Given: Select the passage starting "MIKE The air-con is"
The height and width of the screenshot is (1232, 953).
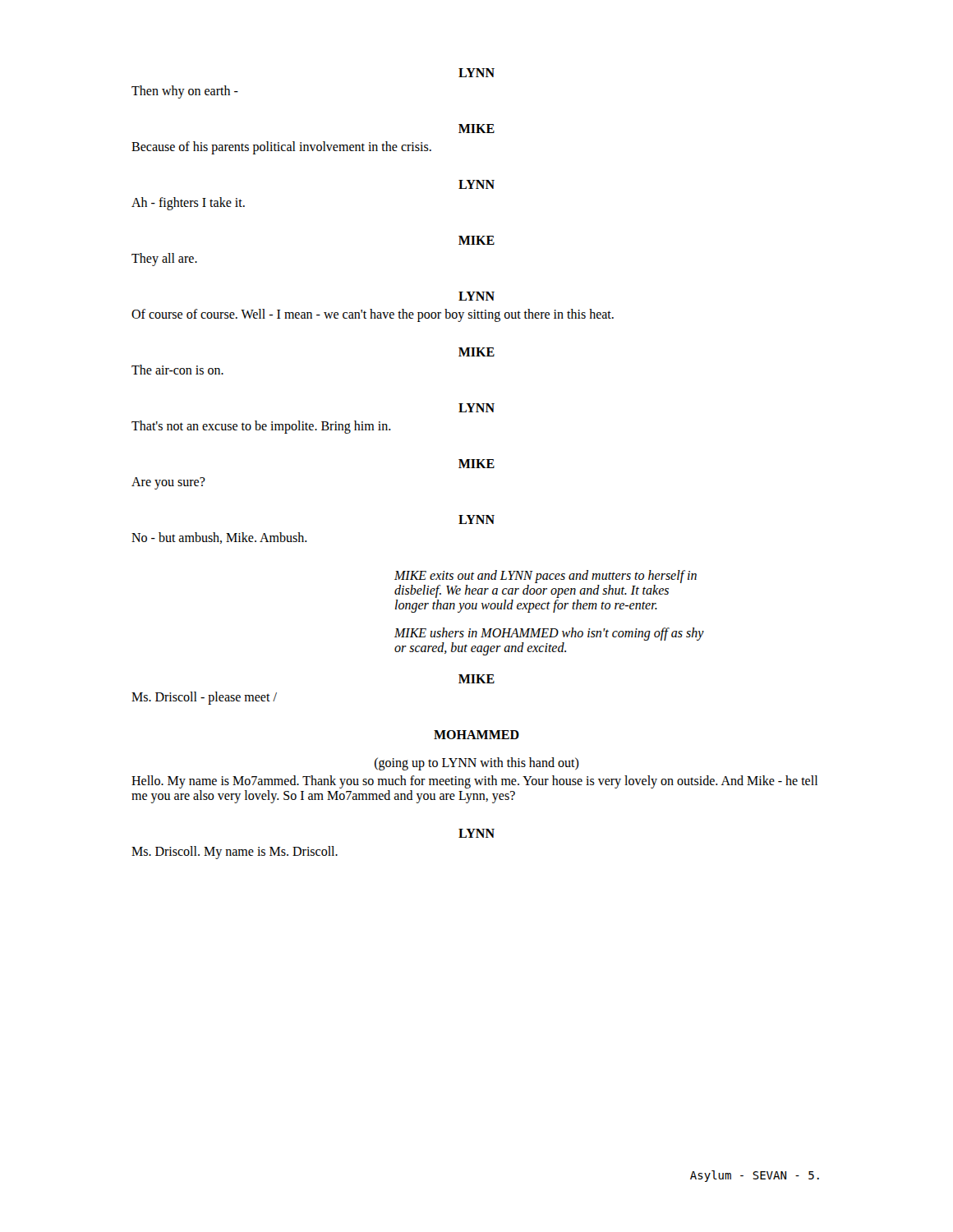Looking at the screenshot, I should (476, 361).
